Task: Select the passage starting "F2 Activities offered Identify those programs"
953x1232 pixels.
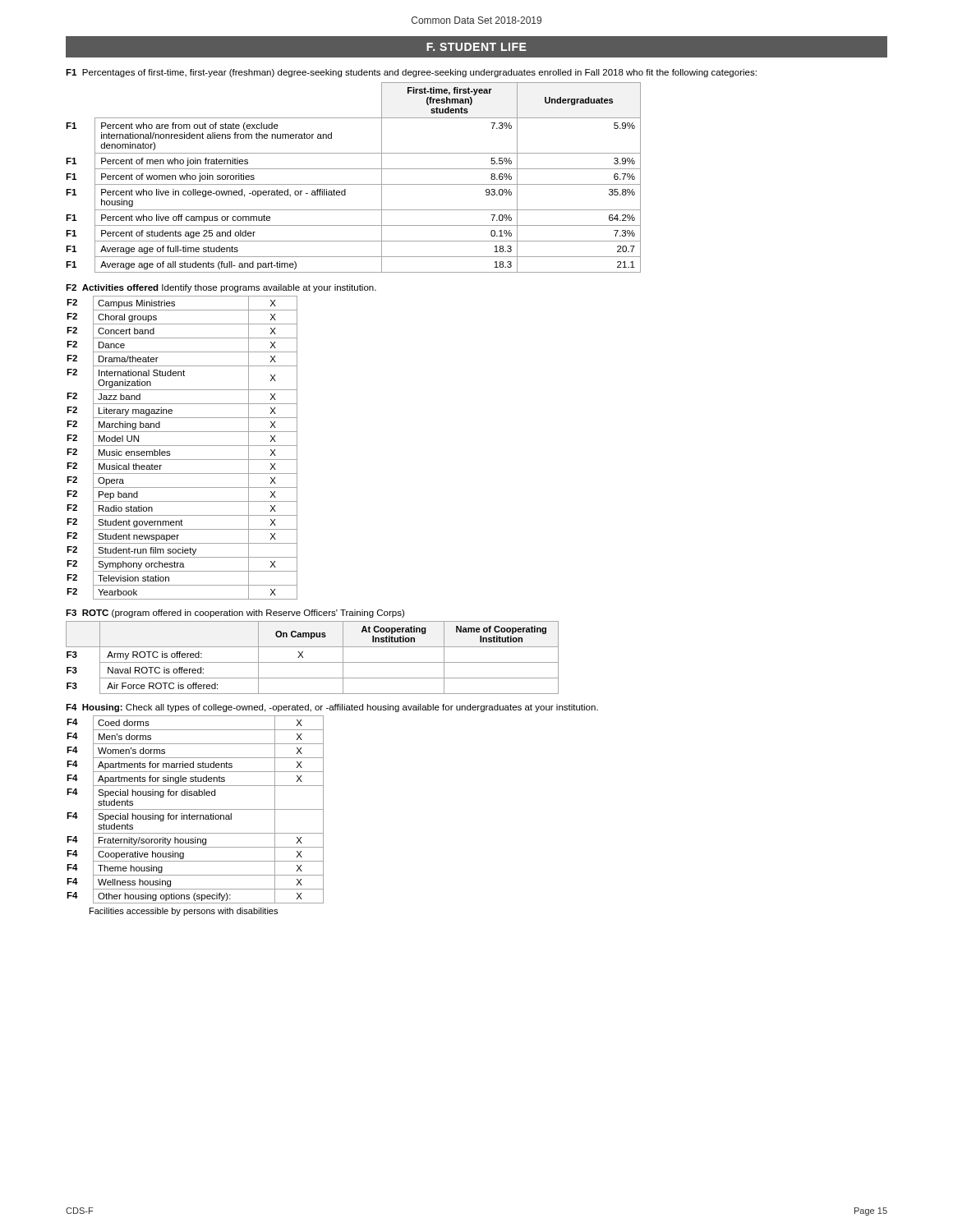Action: pos(221,287)
